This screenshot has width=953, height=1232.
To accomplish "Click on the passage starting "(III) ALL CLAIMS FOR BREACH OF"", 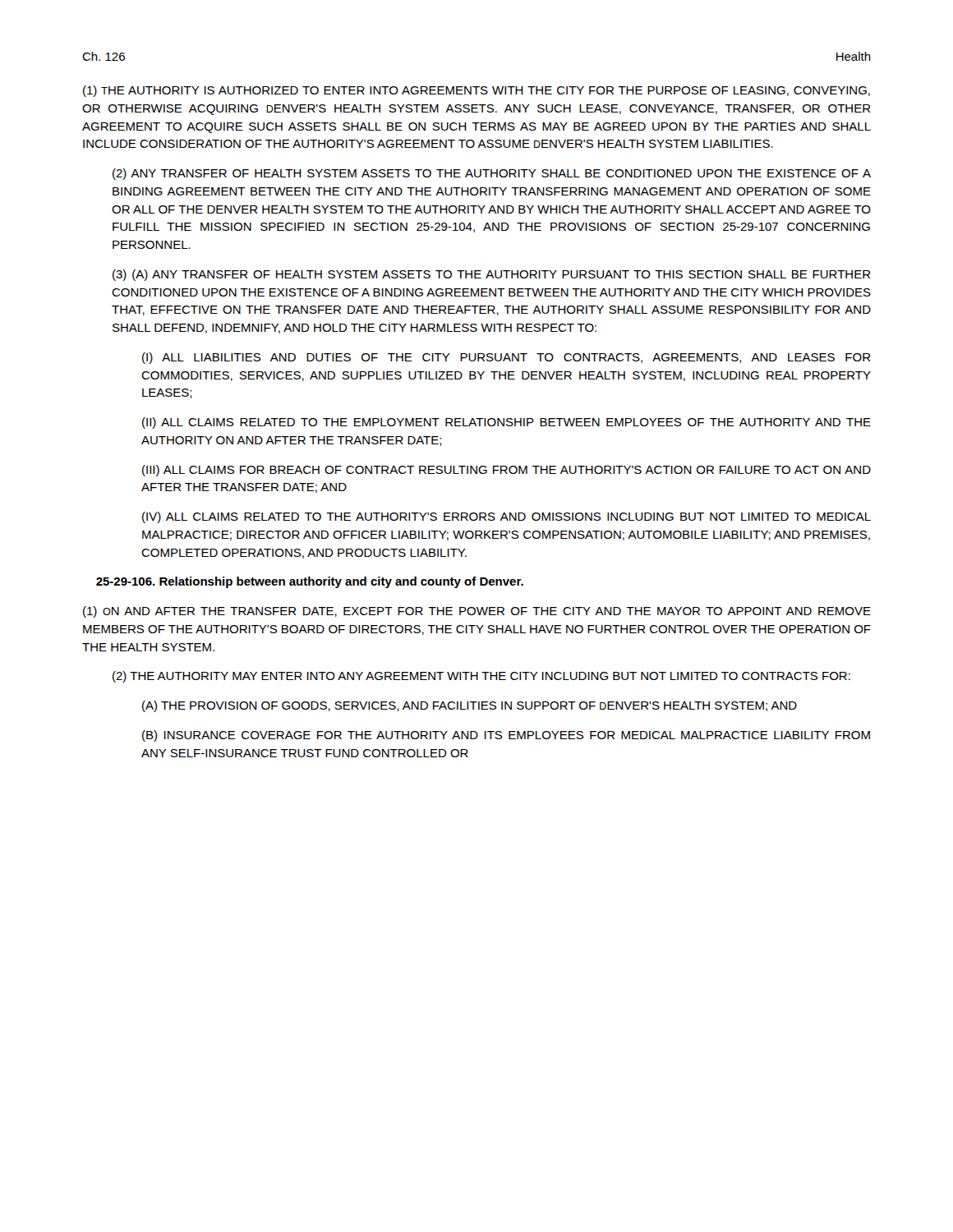I will coord(506,478).
